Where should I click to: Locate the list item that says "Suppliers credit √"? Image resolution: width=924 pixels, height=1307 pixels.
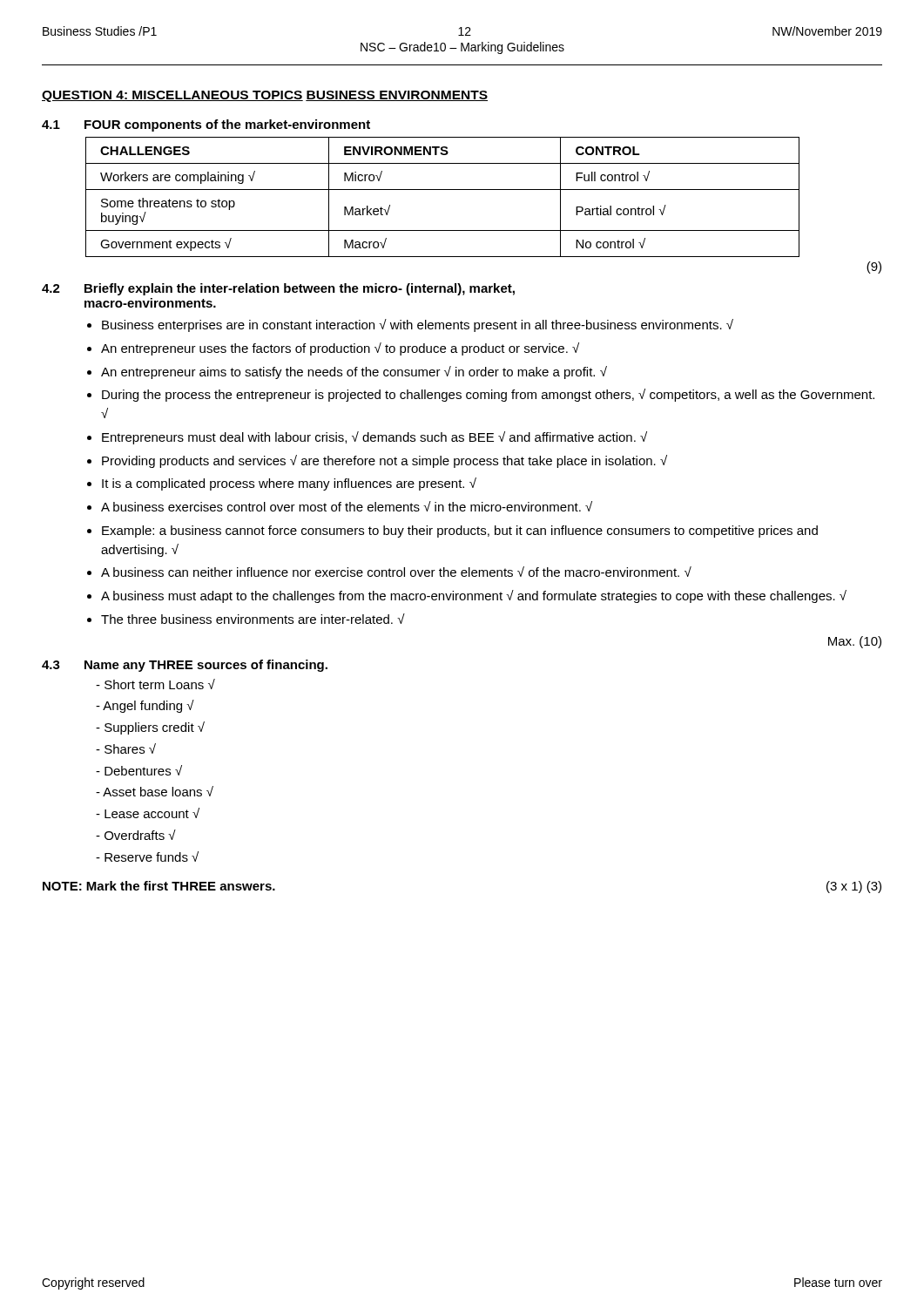tap(150, 727)
